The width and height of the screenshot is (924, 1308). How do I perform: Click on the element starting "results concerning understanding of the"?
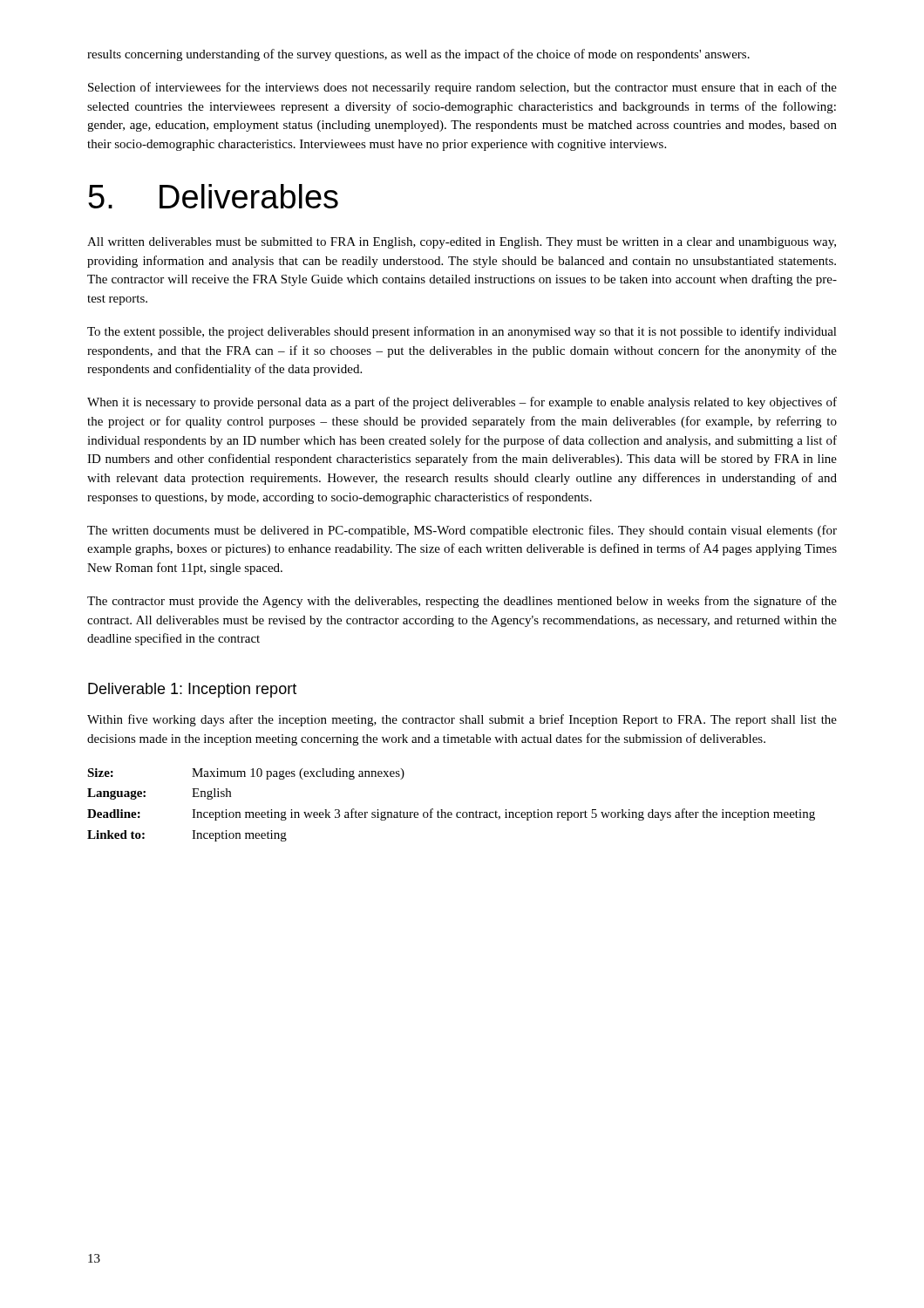pyautogui.click(x=462, y=100)
